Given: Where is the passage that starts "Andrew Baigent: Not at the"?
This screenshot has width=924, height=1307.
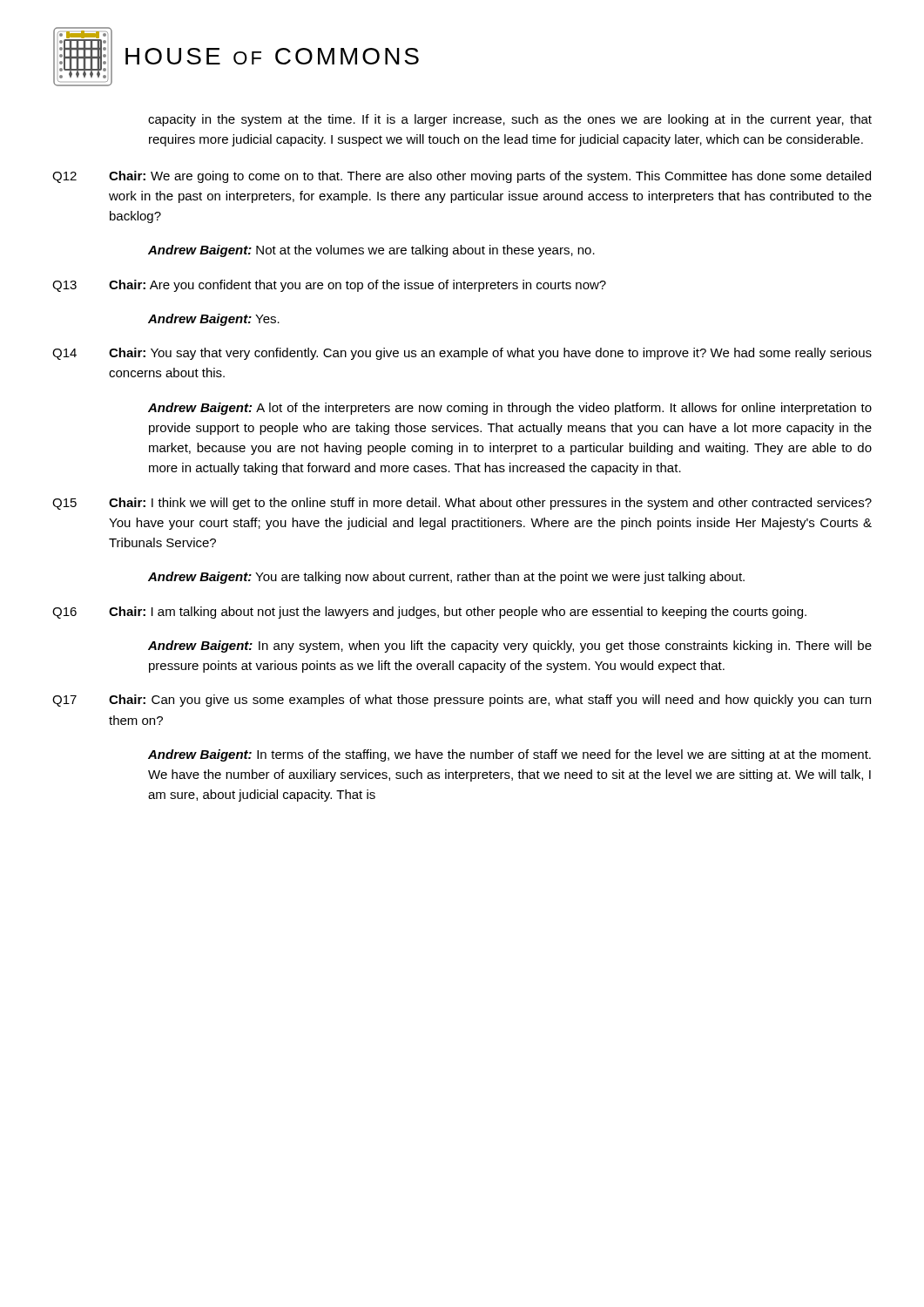Looking at the screenshot, I should (x=372, y=250).
